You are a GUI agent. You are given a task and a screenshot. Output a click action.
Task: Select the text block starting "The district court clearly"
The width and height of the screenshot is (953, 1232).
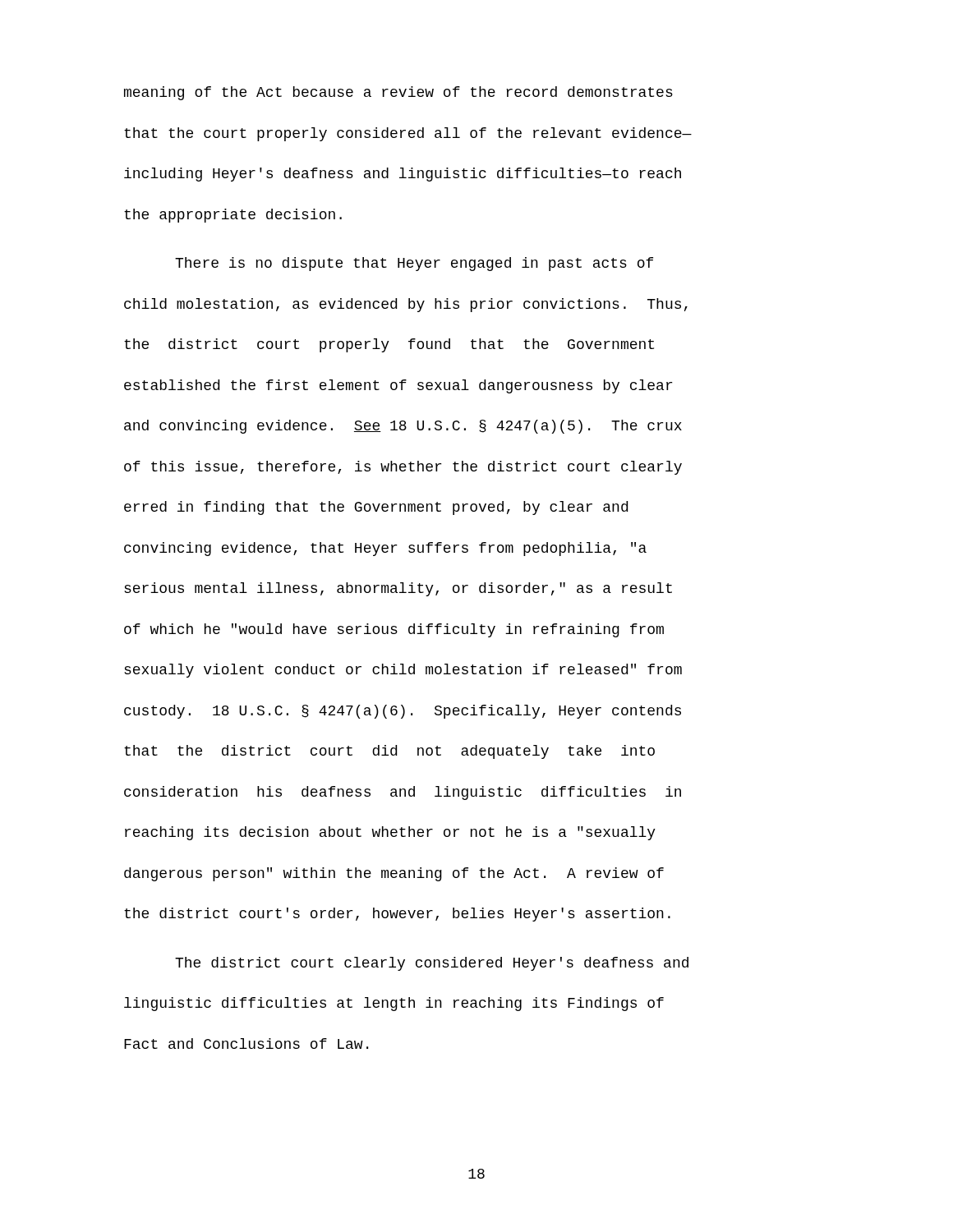point(476,1004)
